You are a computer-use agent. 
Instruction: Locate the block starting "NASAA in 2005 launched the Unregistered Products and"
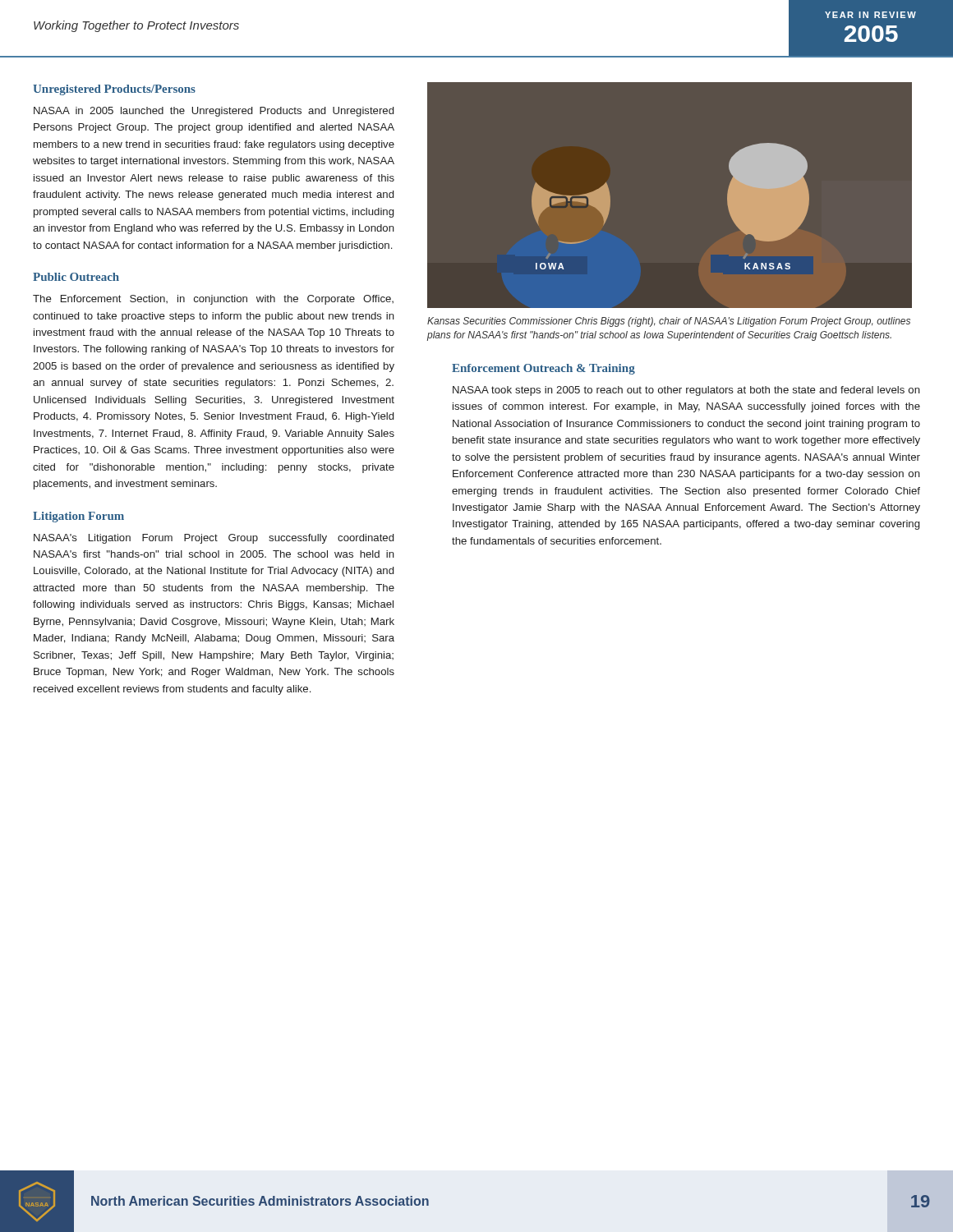(x=214, y=178)
